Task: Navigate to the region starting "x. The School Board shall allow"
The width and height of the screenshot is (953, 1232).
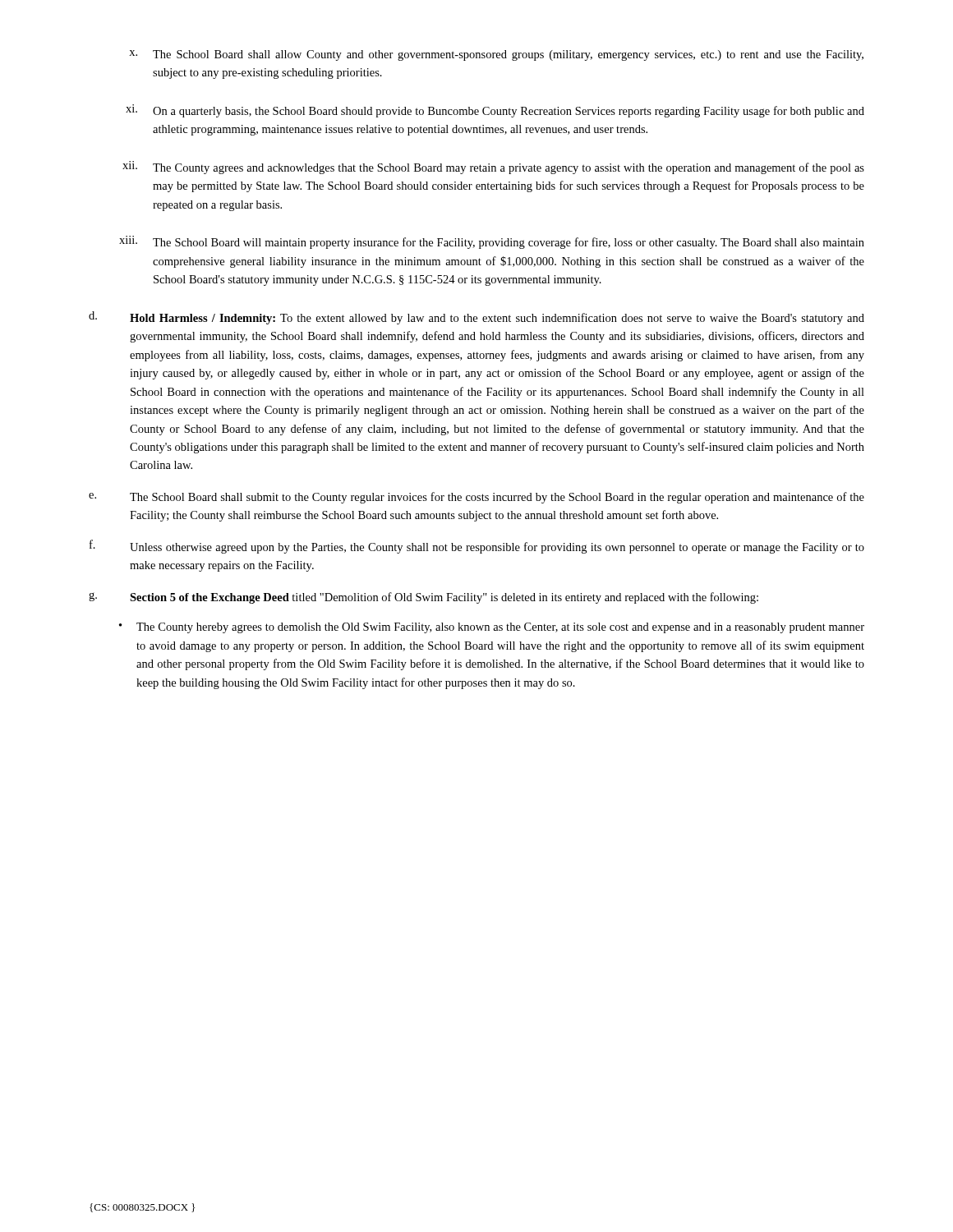Action: coord(476,64)
